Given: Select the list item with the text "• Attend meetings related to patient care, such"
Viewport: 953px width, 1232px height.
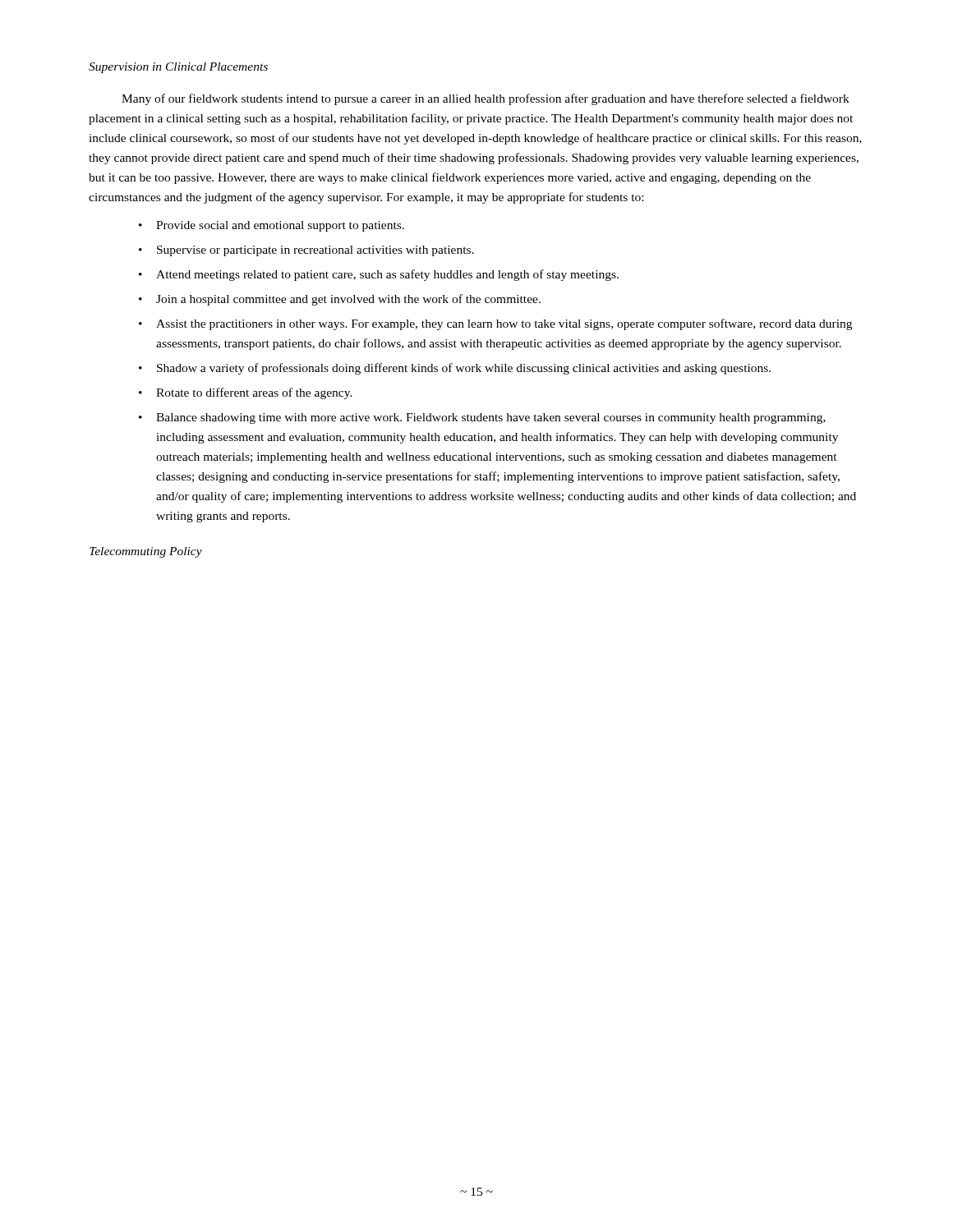Looking at the screenshot, I should [x=501, y=274].
